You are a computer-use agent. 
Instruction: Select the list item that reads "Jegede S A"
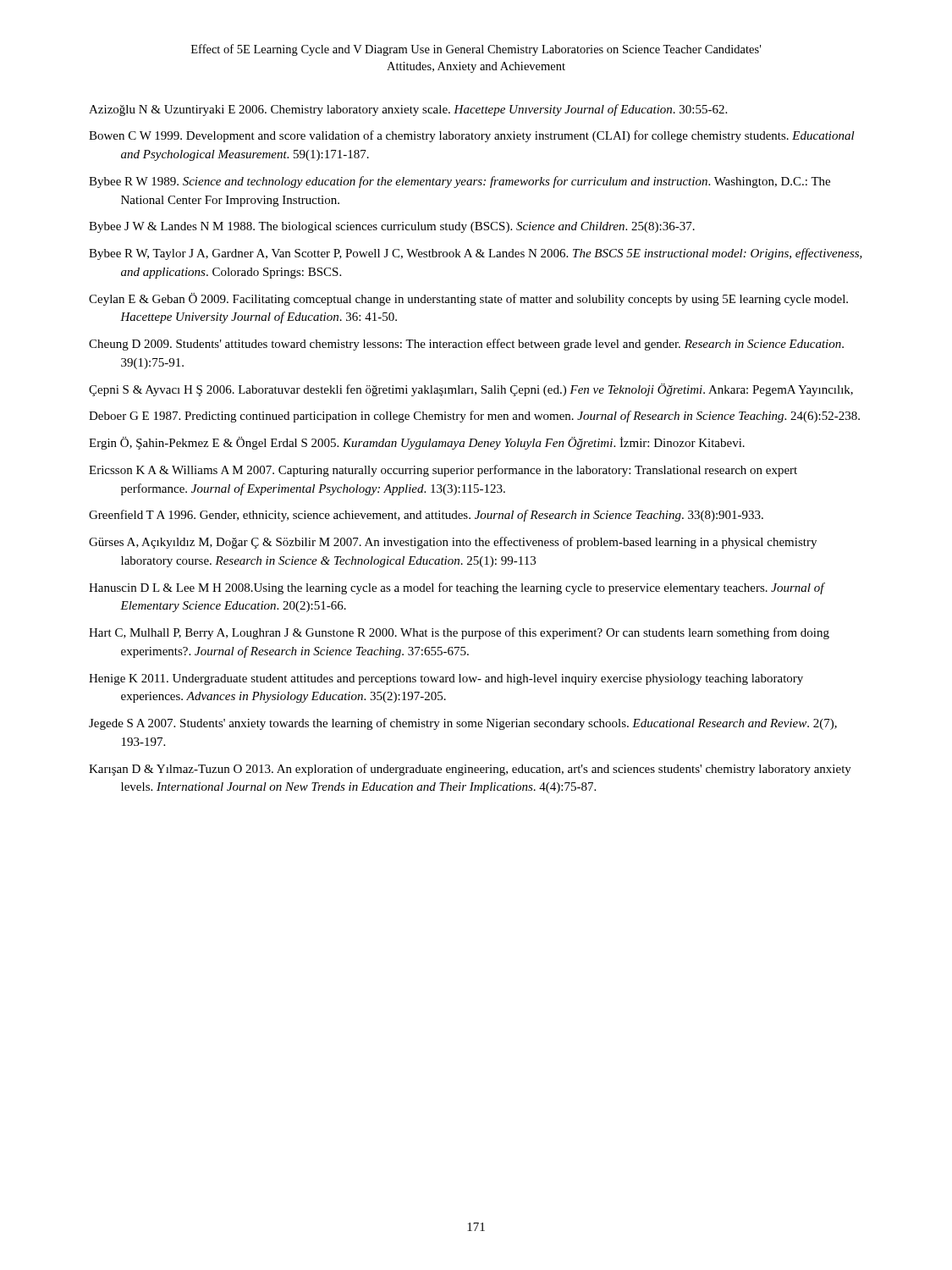pyautogui.click(x=463, y=732)
